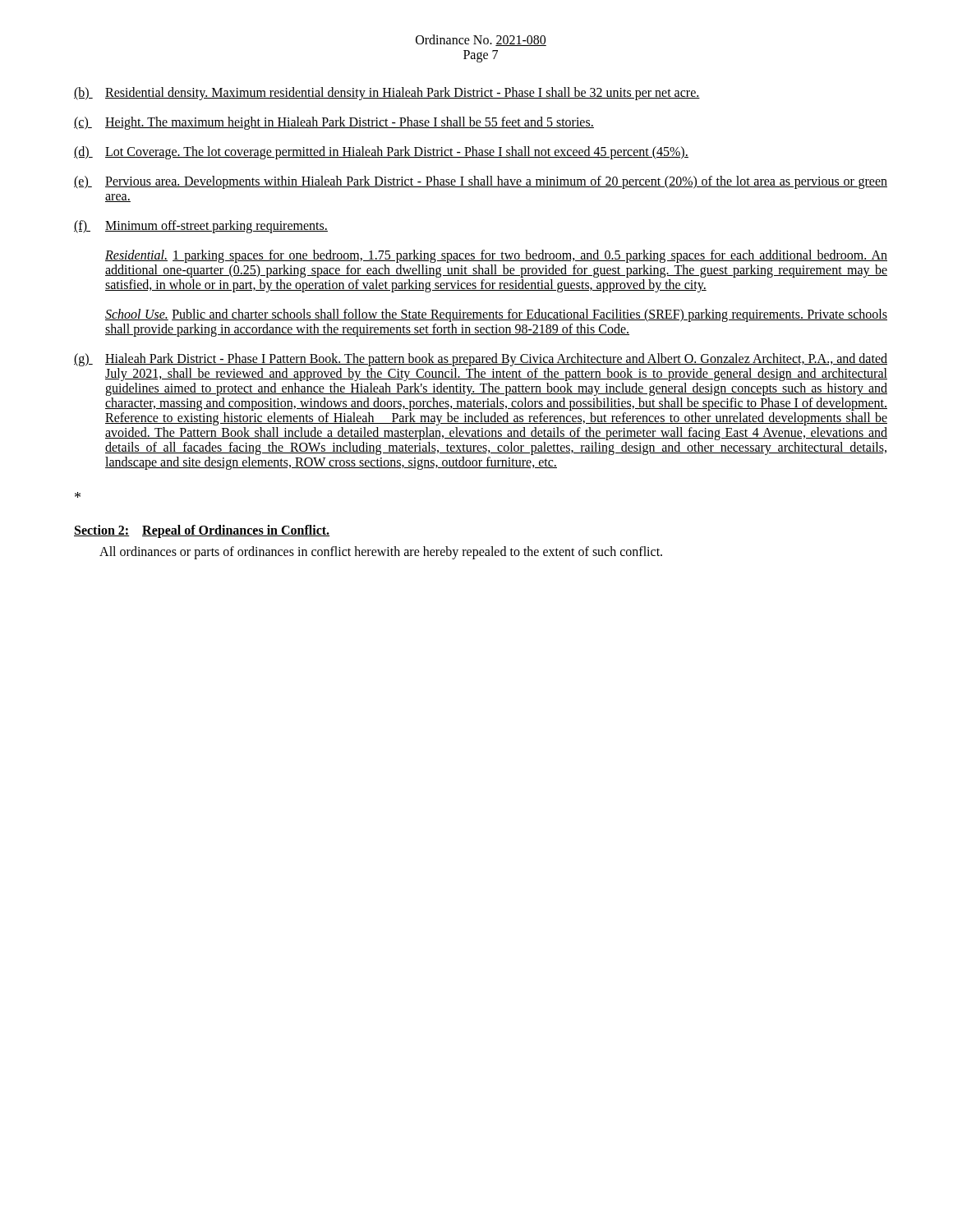The image size is (953, 1232).
Task: Find the list item that says "(g) Hialeah Park District"
Action: (x=481, y=411)
